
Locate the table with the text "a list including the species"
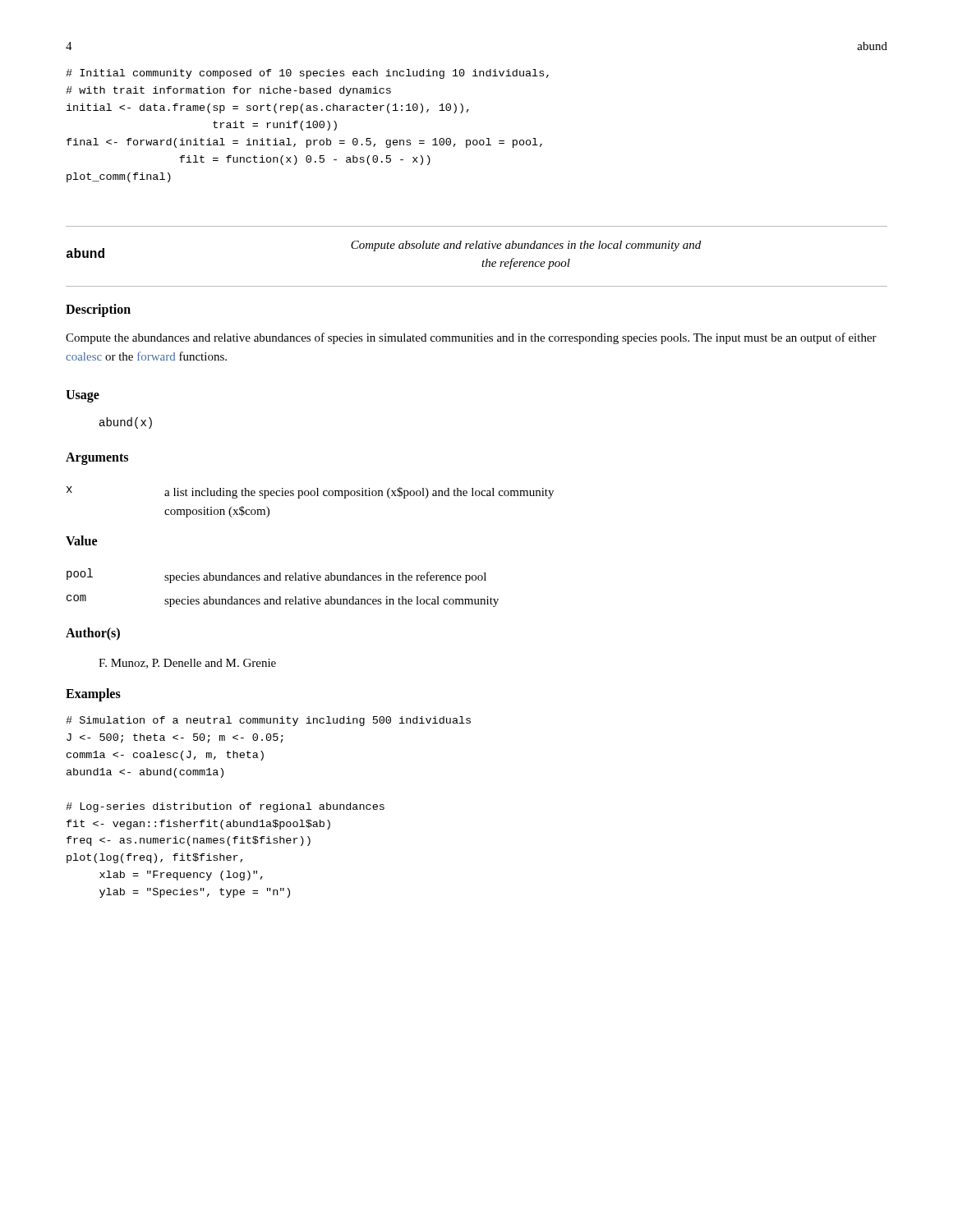point(476,500)
